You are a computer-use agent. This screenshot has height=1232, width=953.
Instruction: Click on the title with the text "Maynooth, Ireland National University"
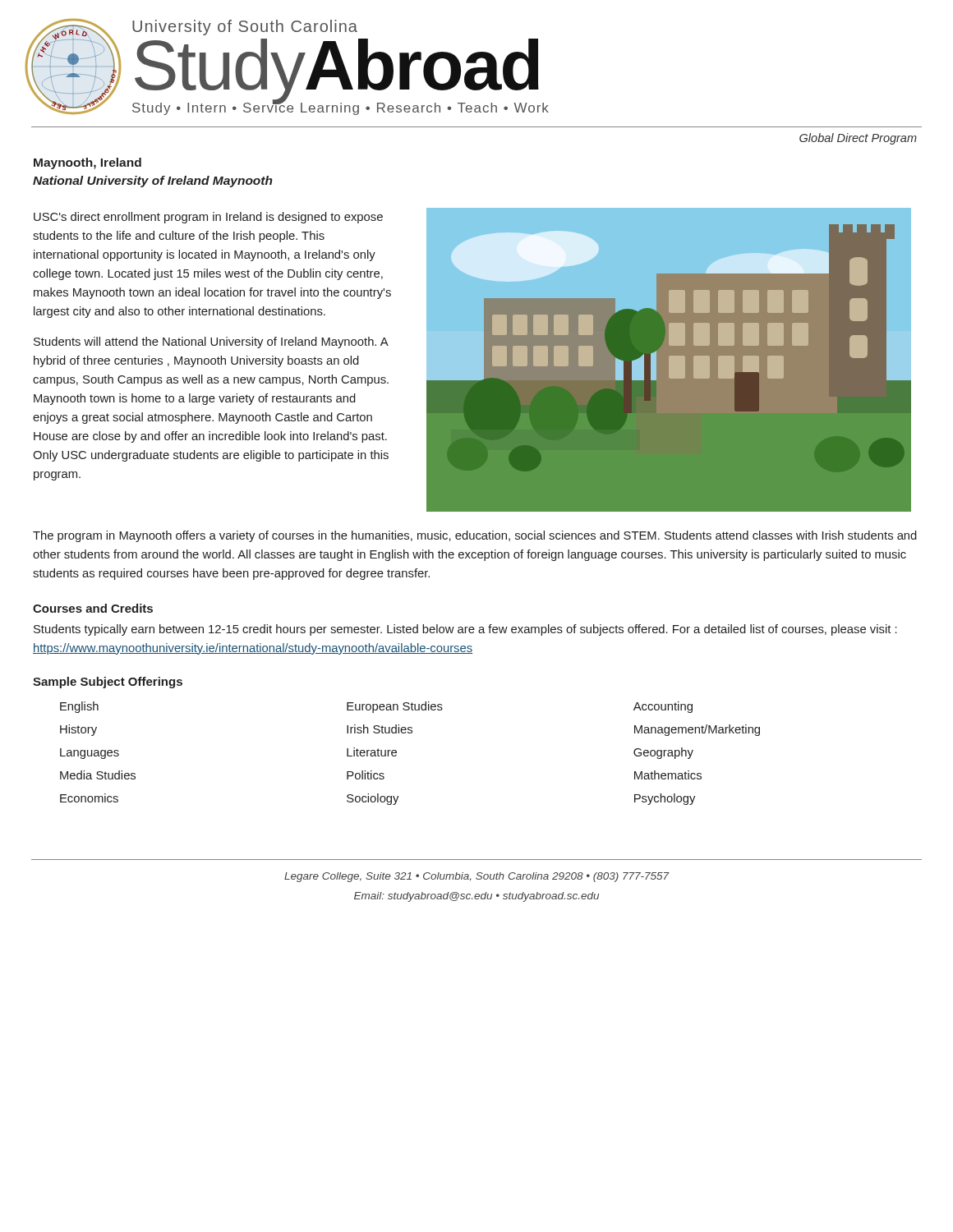[x=87, y=163]
